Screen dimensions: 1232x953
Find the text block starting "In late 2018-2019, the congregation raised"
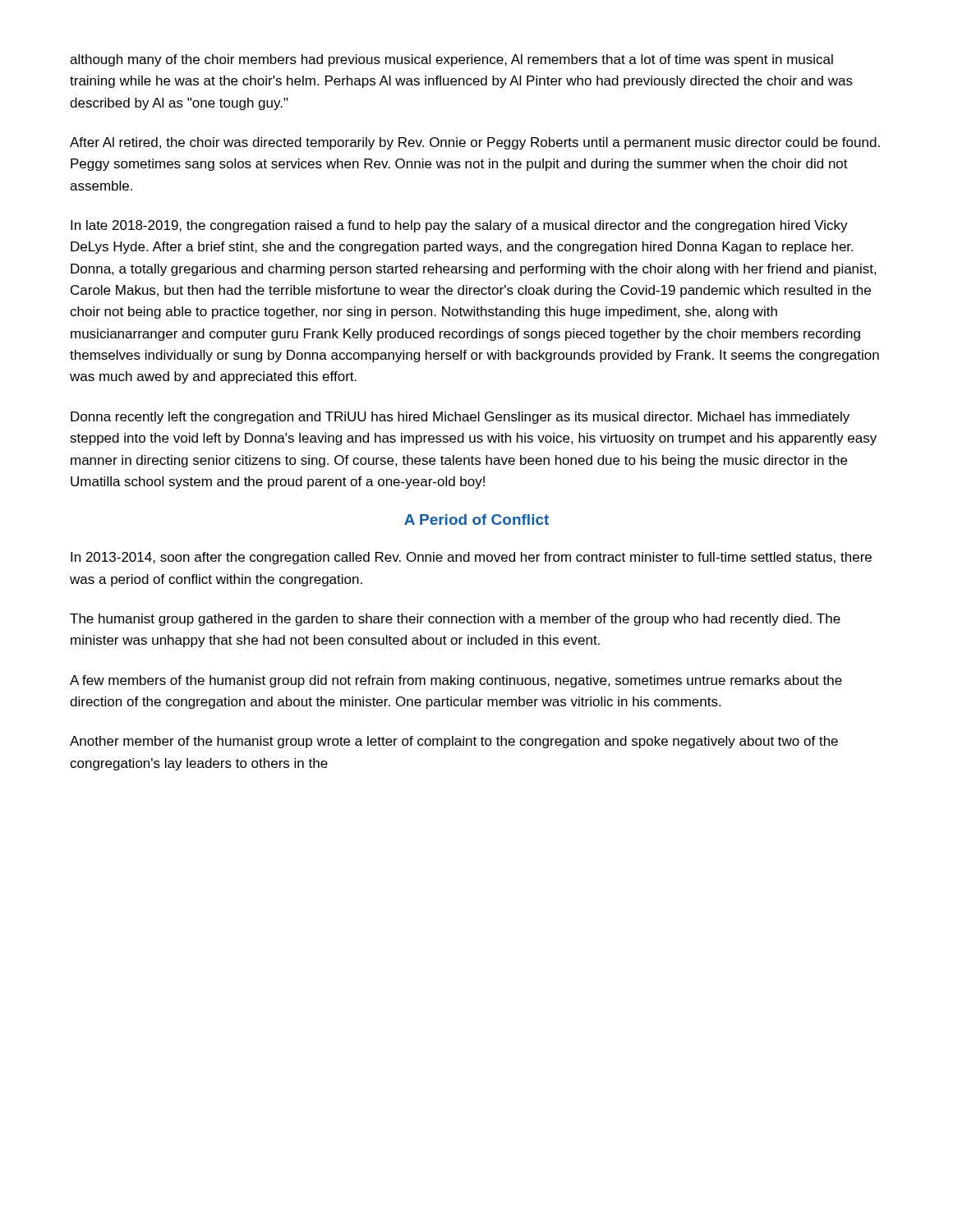(x=475, y=301)
